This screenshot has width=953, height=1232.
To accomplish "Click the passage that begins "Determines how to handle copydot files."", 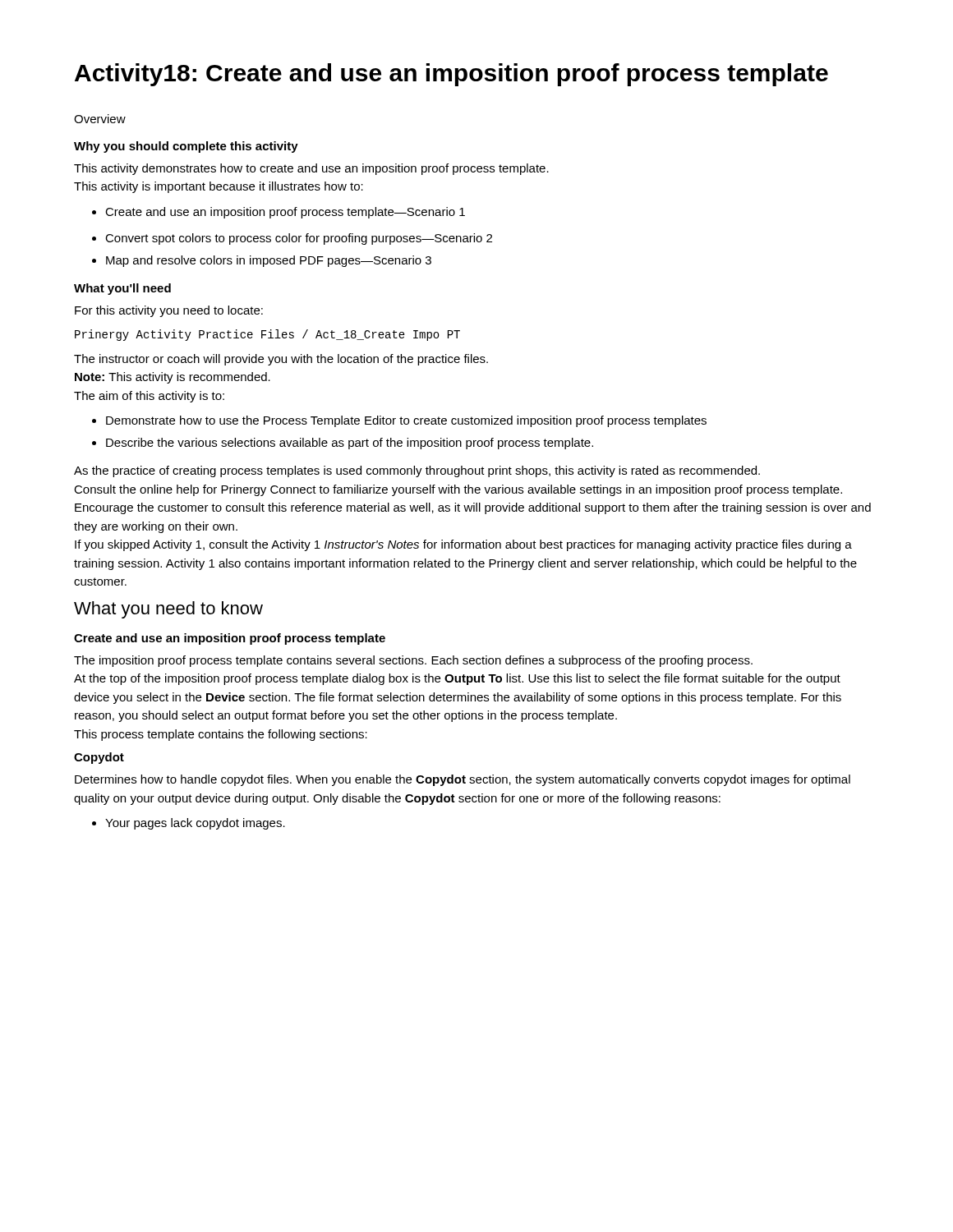I will pyautogui.click(x=476, y=789).
